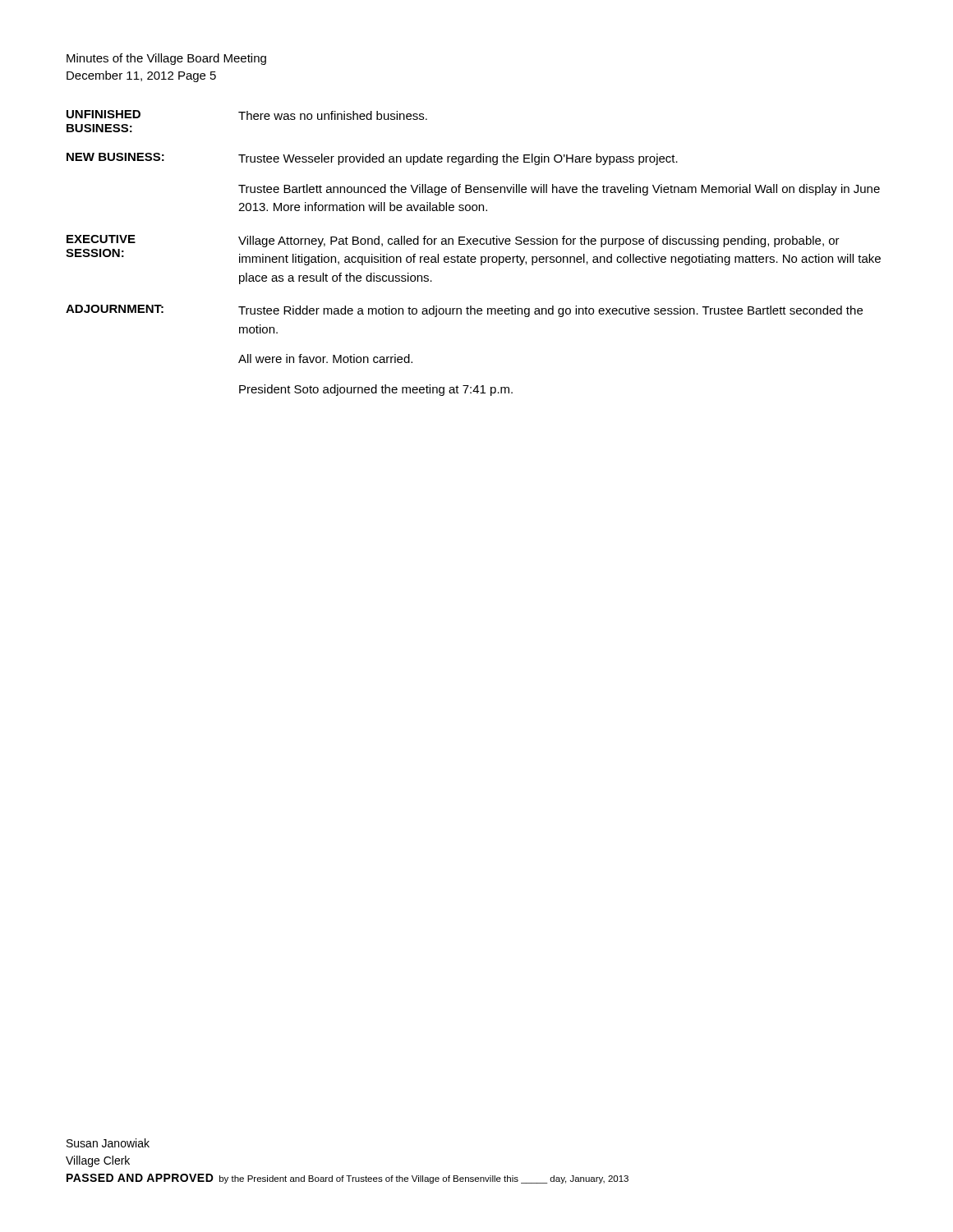Point to the passage starting "There was no unfinished business."

(x=333, y=115)
